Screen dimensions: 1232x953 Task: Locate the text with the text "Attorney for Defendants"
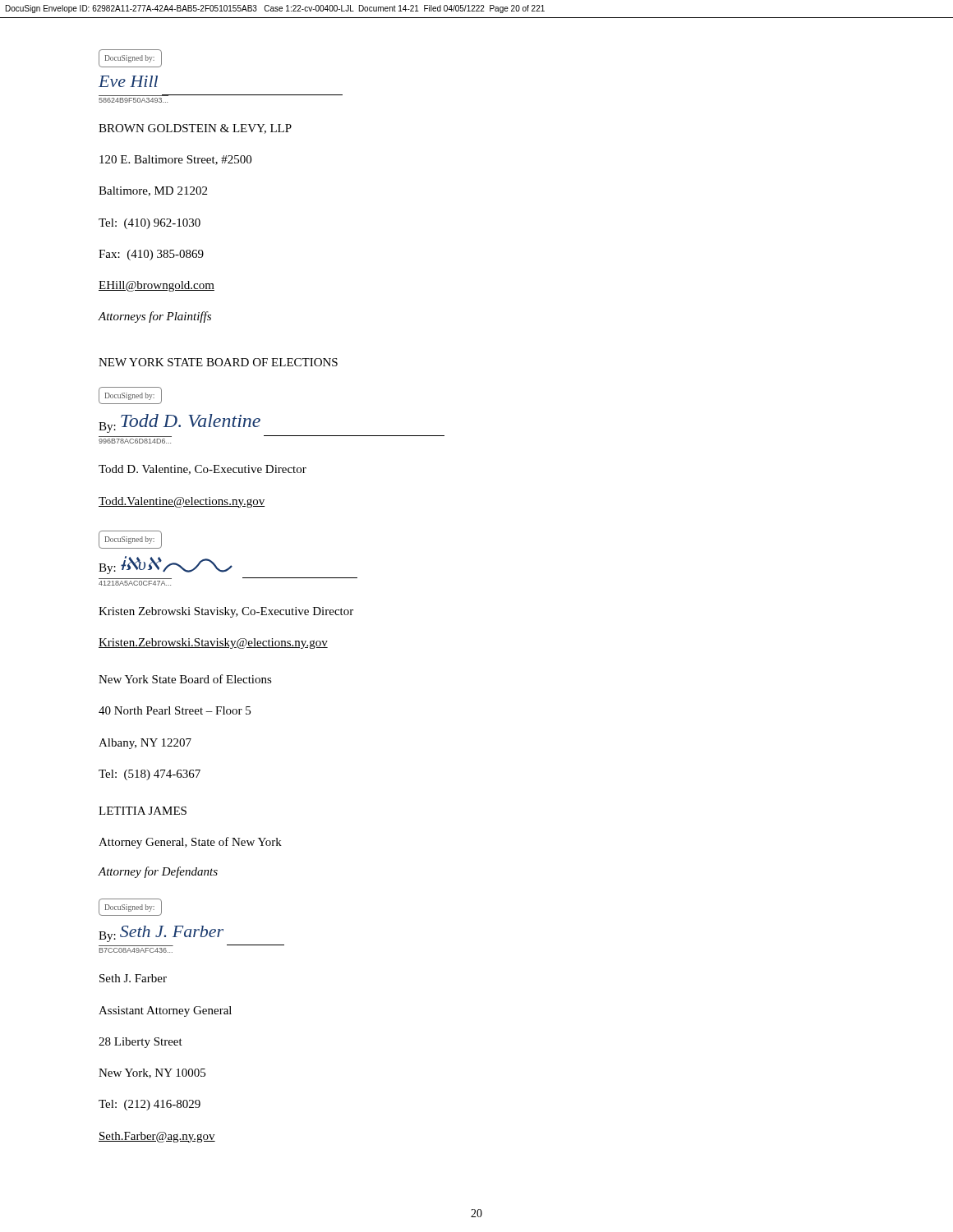pyautogui.click(x=158, y=871)
